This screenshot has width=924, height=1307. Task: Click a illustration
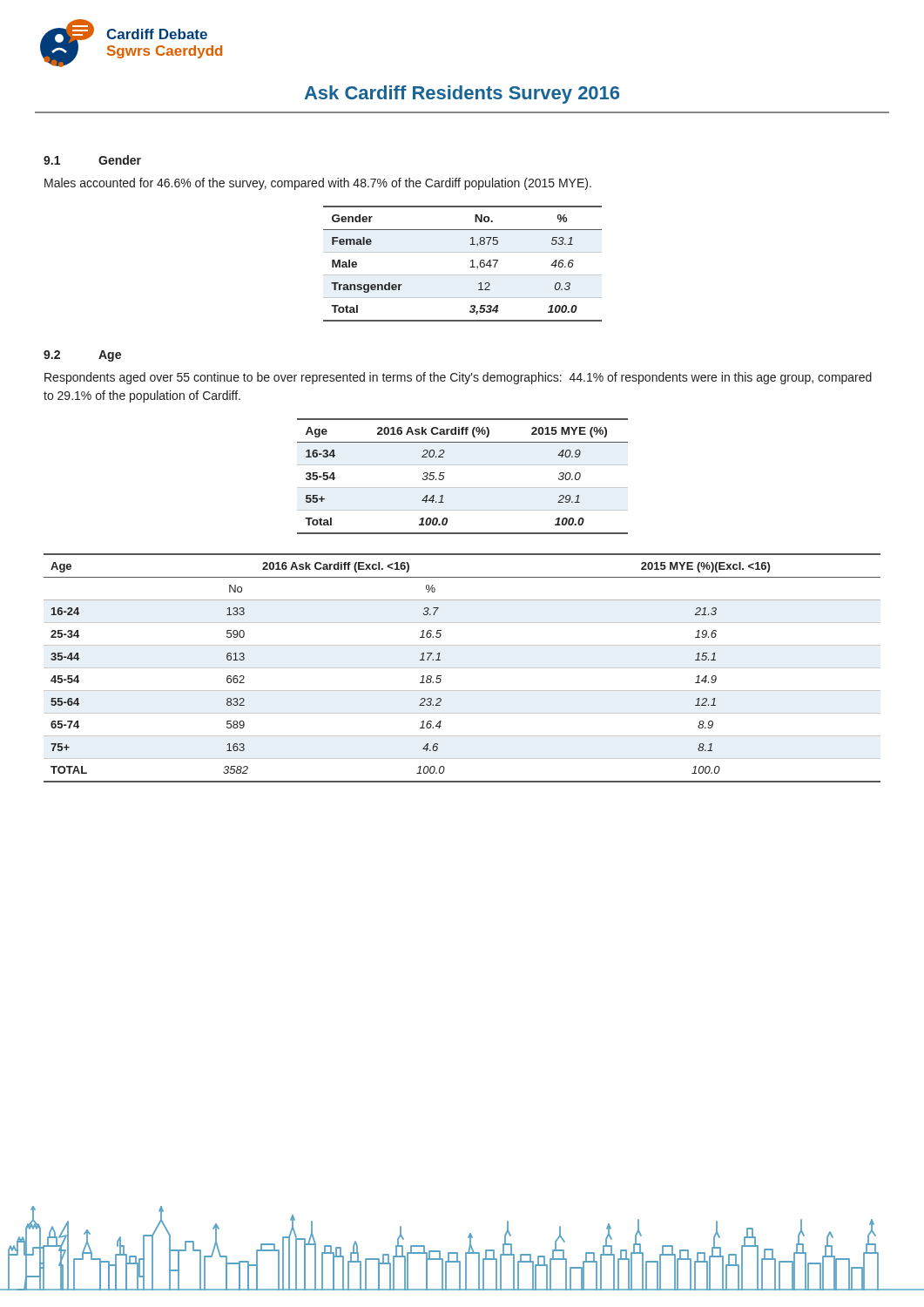(462, 1216)
